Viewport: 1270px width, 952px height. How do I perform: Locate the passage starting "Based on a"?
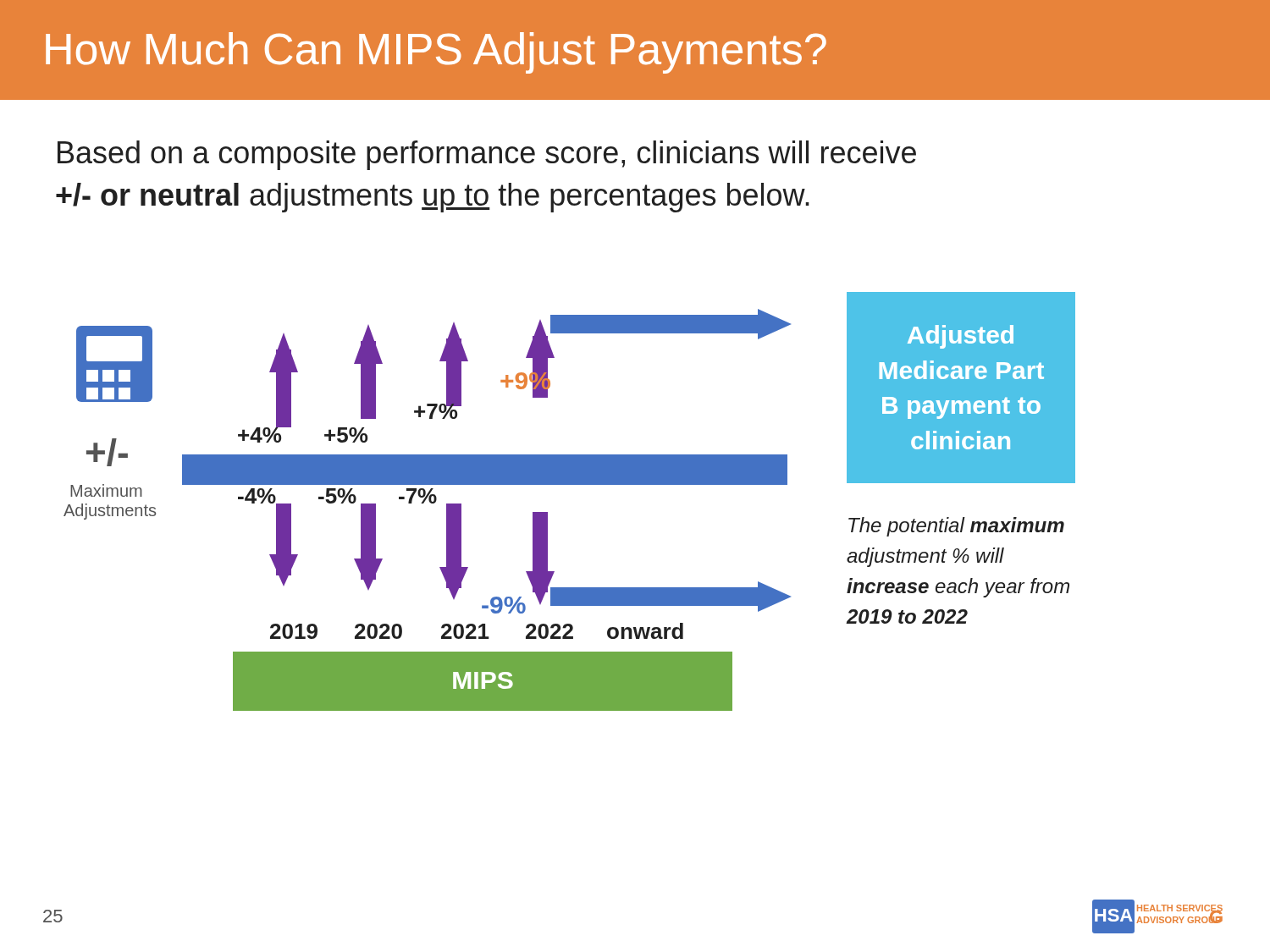486,174
